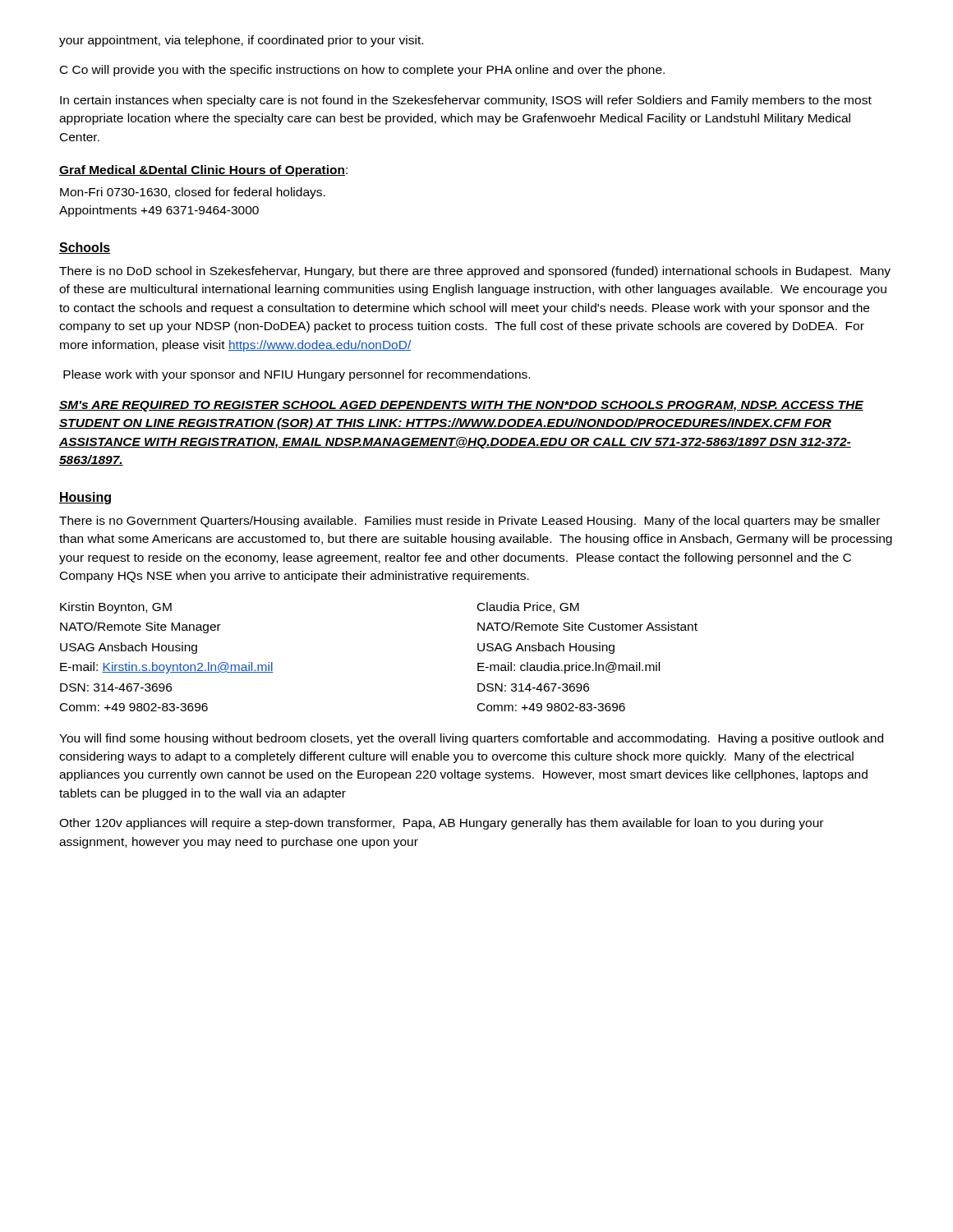
Task: Click the passage that begins "Mon-Fri 0730-1630, closed for federal holidays. Appointments"
Action: 193,201
